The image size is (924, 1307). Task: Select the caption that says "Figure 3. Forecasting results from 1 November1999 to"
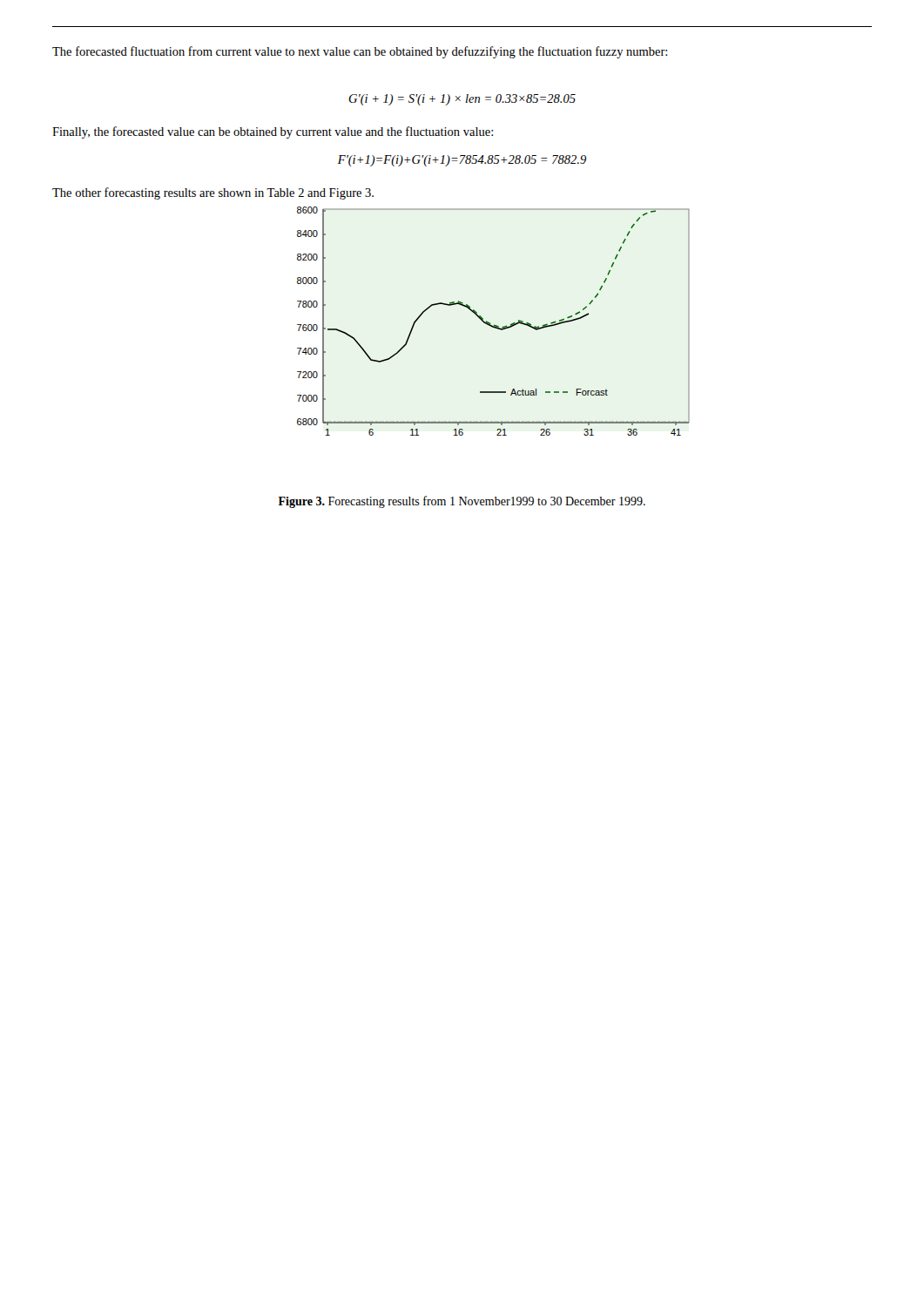click(462, 501)
